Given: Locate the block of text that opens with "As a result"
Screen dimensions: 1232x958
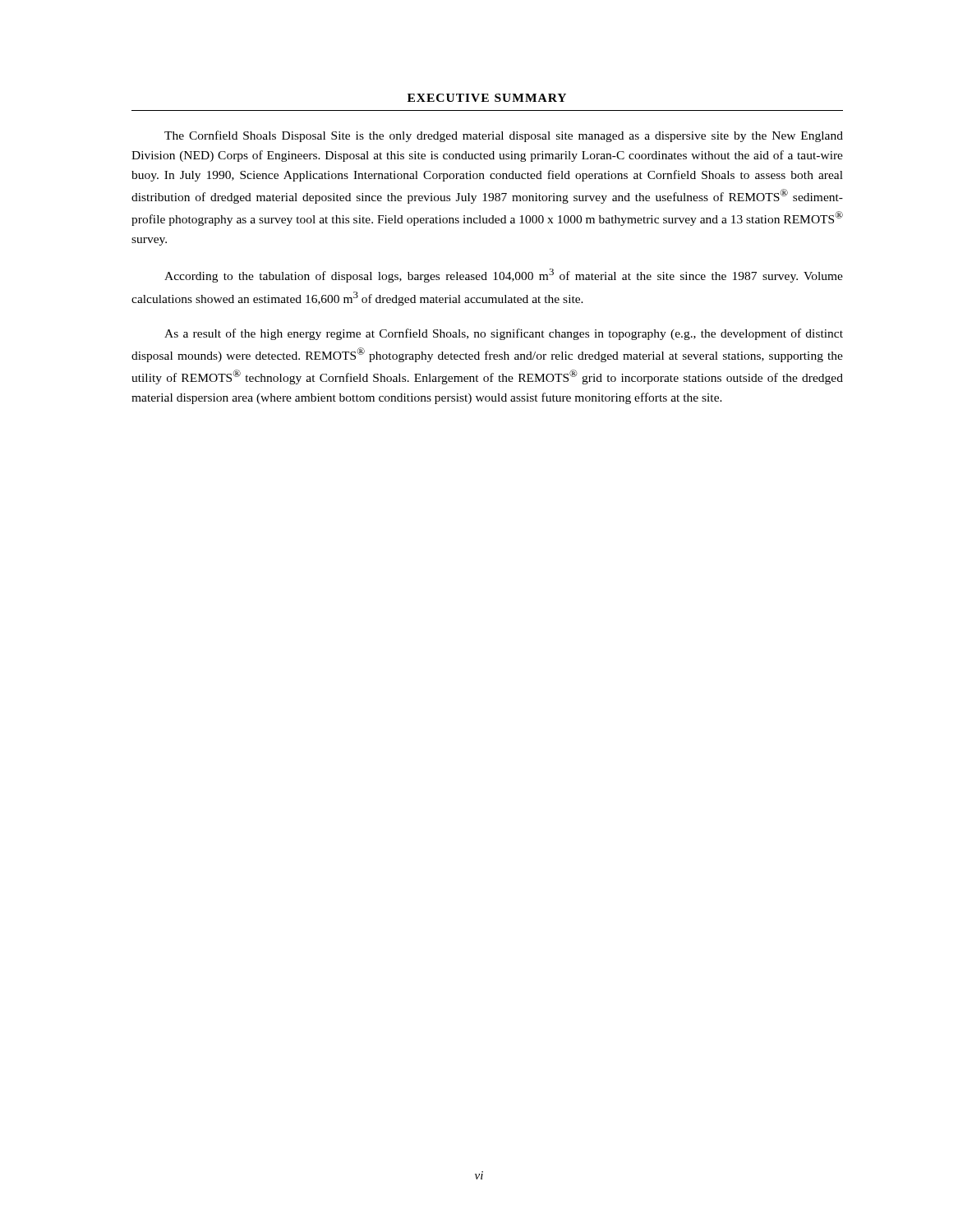Looking at the screenshot, I should [487, 365].
